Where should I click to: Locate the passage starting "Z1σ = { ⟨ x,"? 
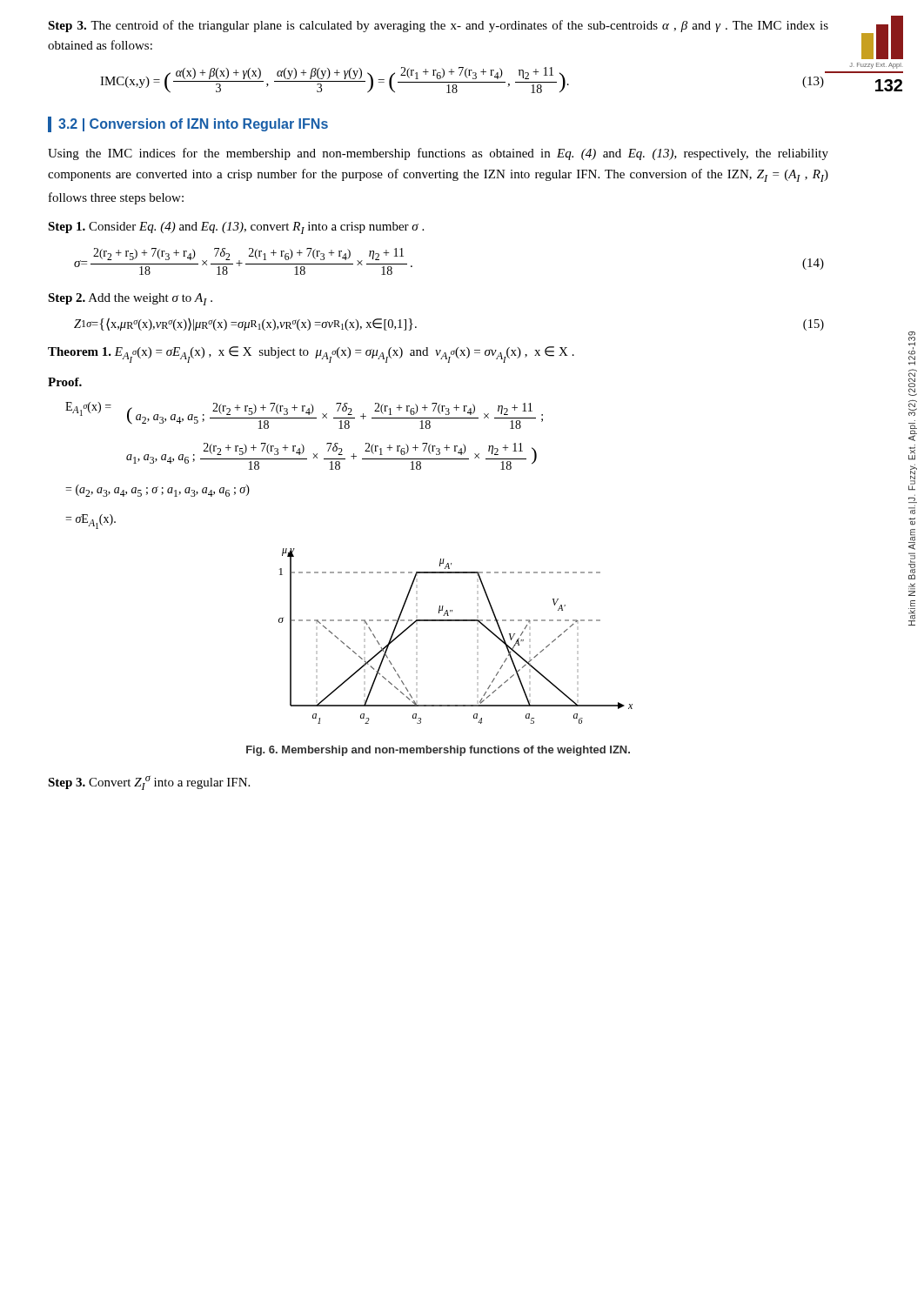243,324
